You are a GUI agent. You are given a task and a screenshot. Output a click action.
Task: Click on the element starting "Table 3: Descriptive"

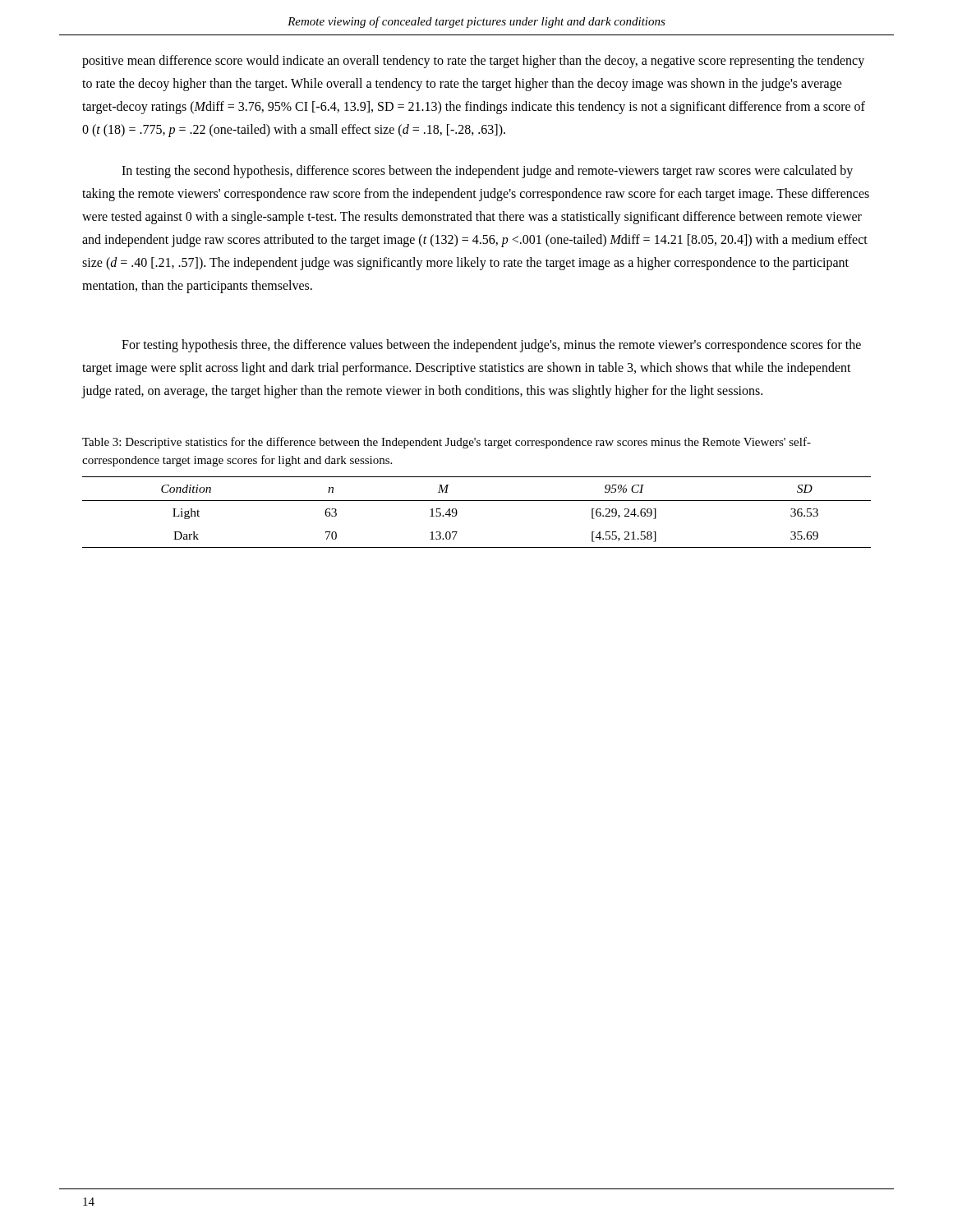(x=446, y=451)
